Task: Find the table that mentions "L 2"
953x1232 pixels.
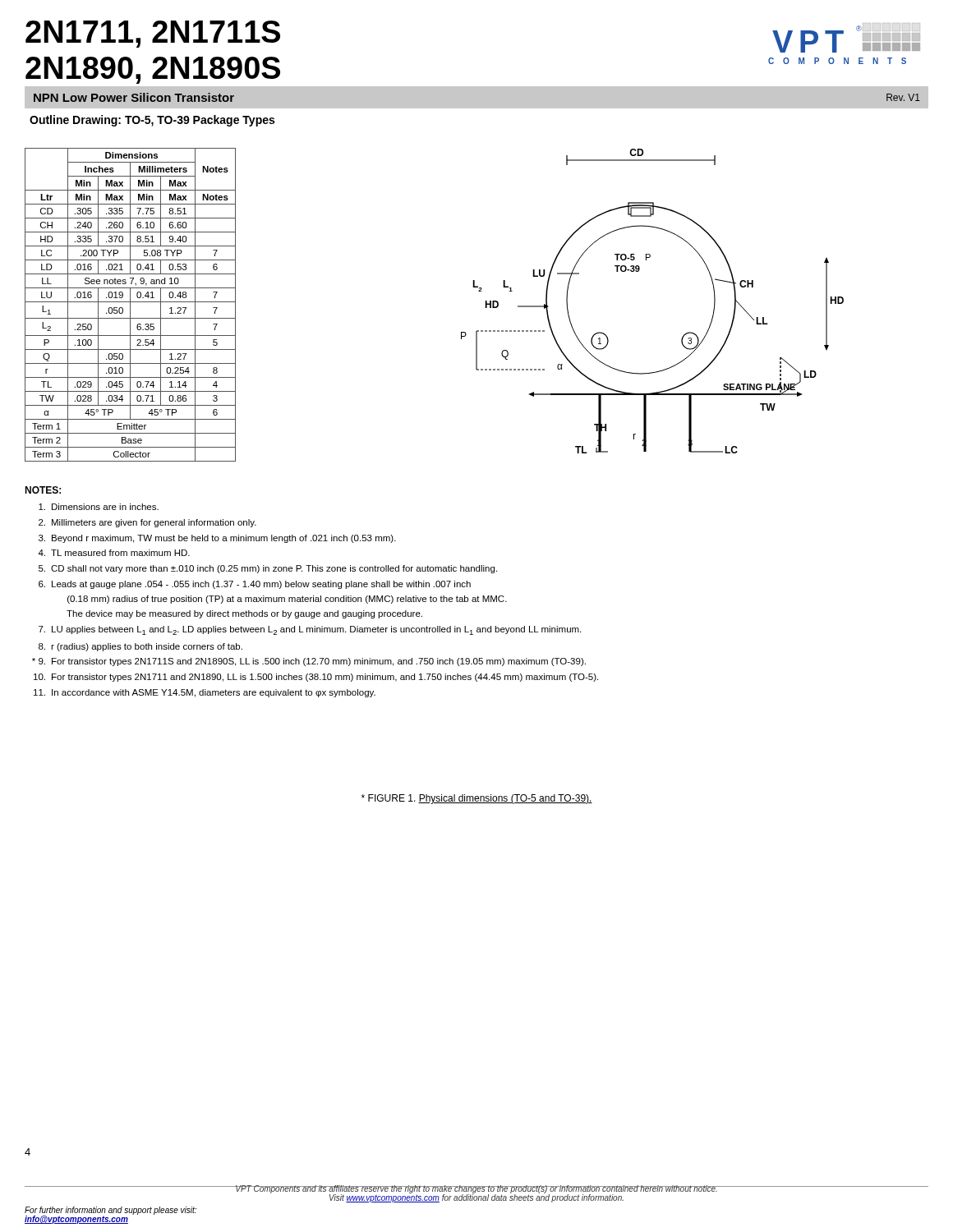Action: (x=130, y=305)
